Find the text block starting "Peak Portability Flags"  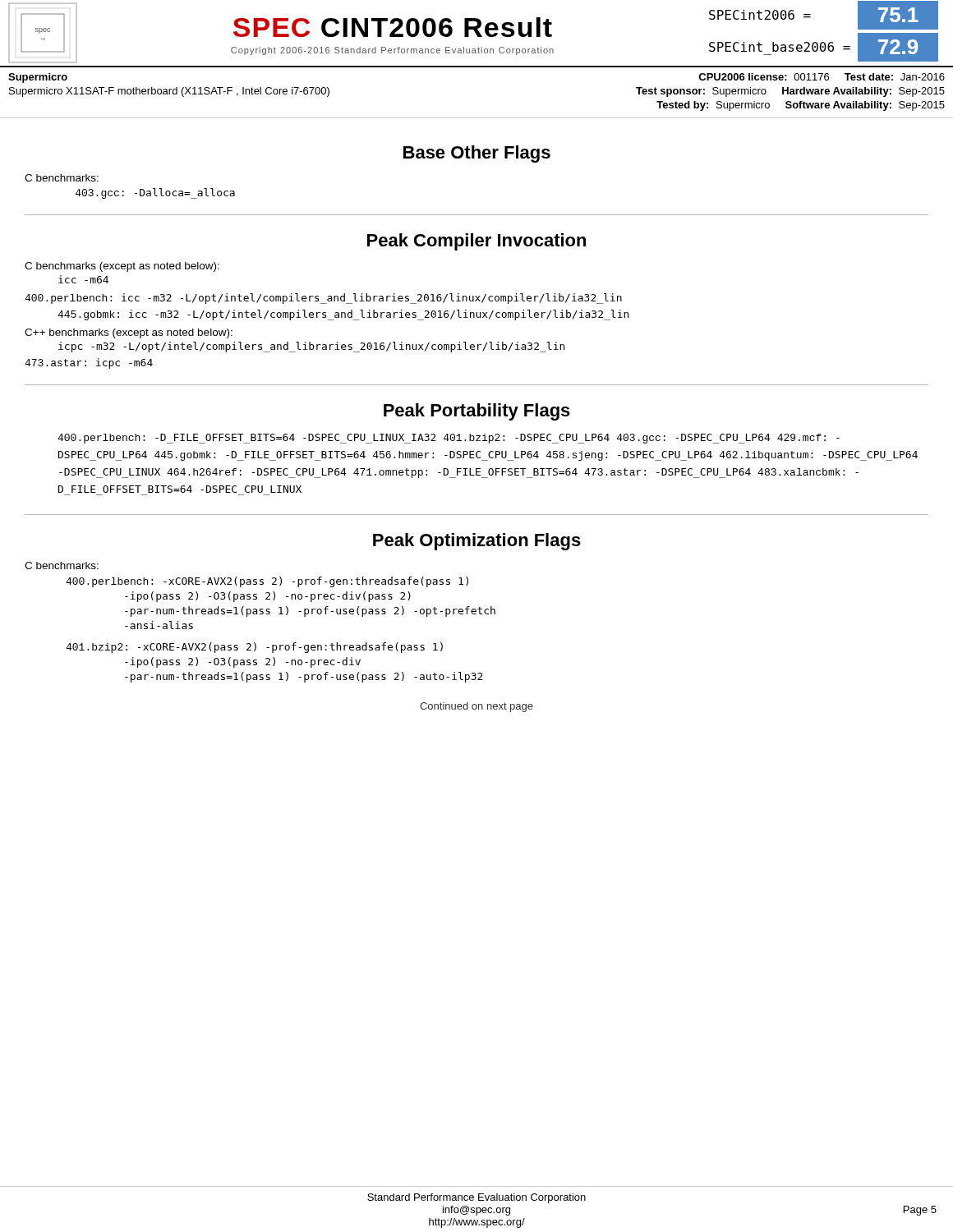pyautogui.click(x=476, y=410)
